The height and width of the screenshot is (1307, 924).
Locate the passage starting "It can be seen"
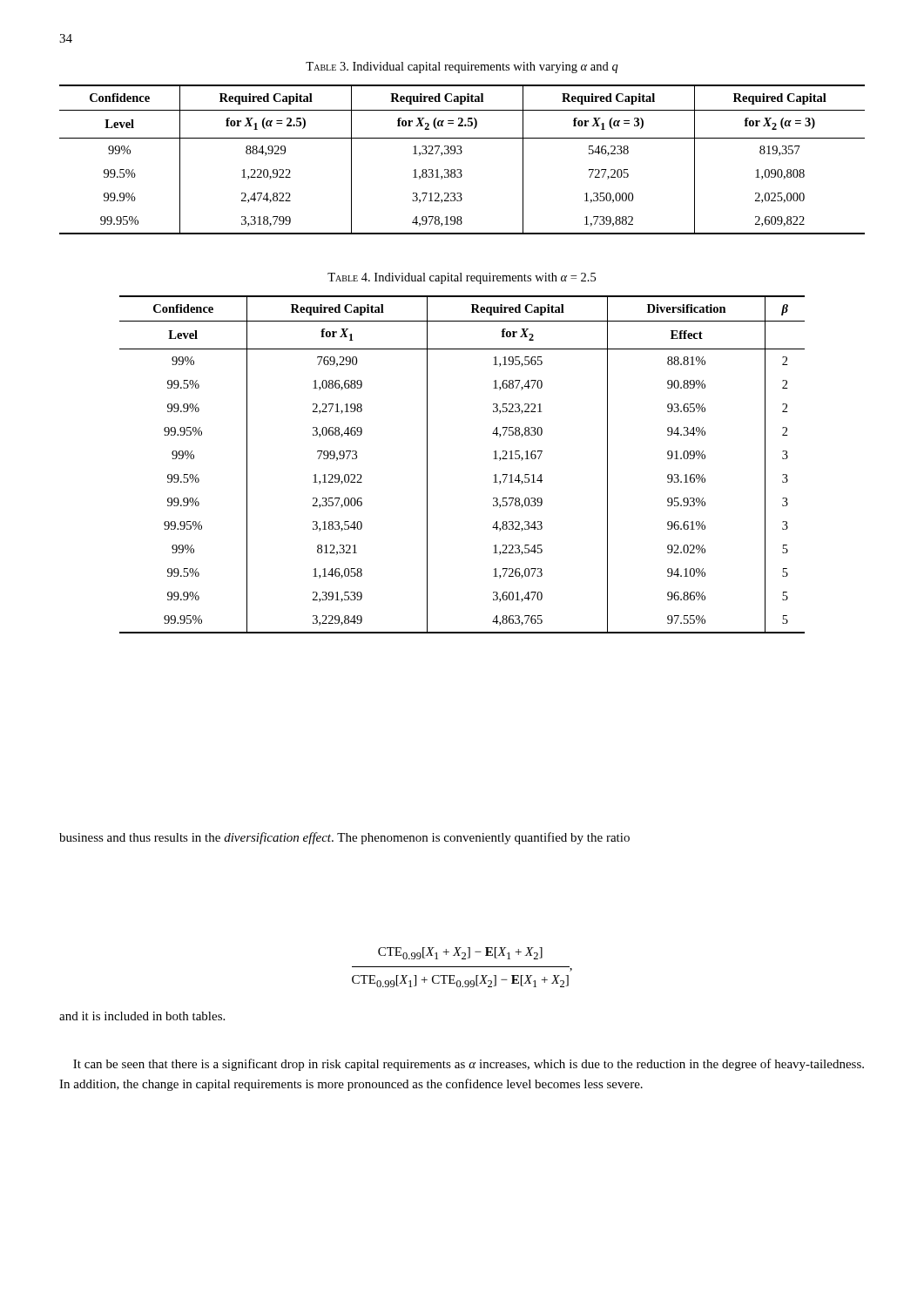(x=462, y=1074)
